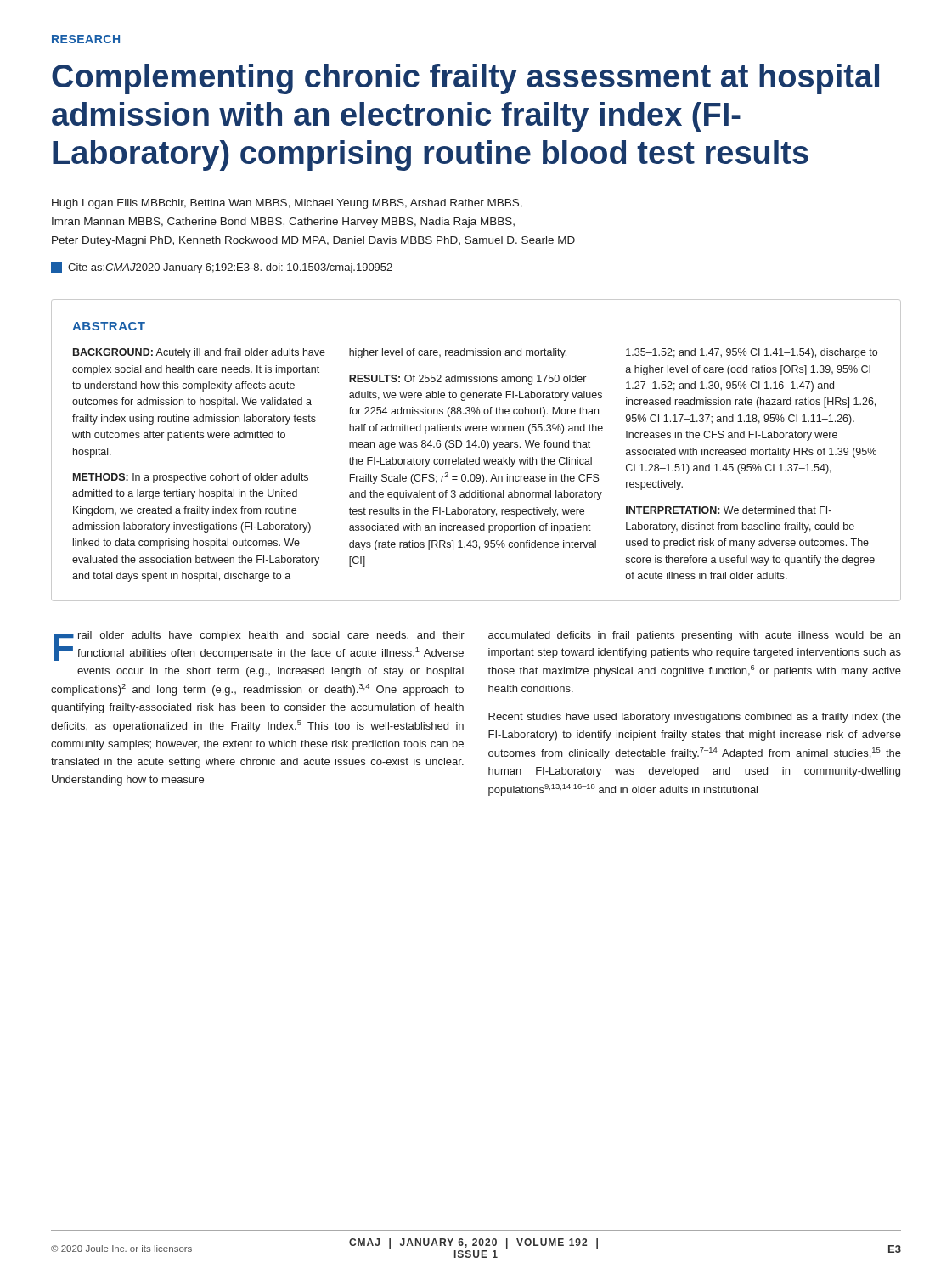Select the element starting "Frail older adults have complex"
The width and height of the screenshot is (952, 1274).
click(258, 708)
